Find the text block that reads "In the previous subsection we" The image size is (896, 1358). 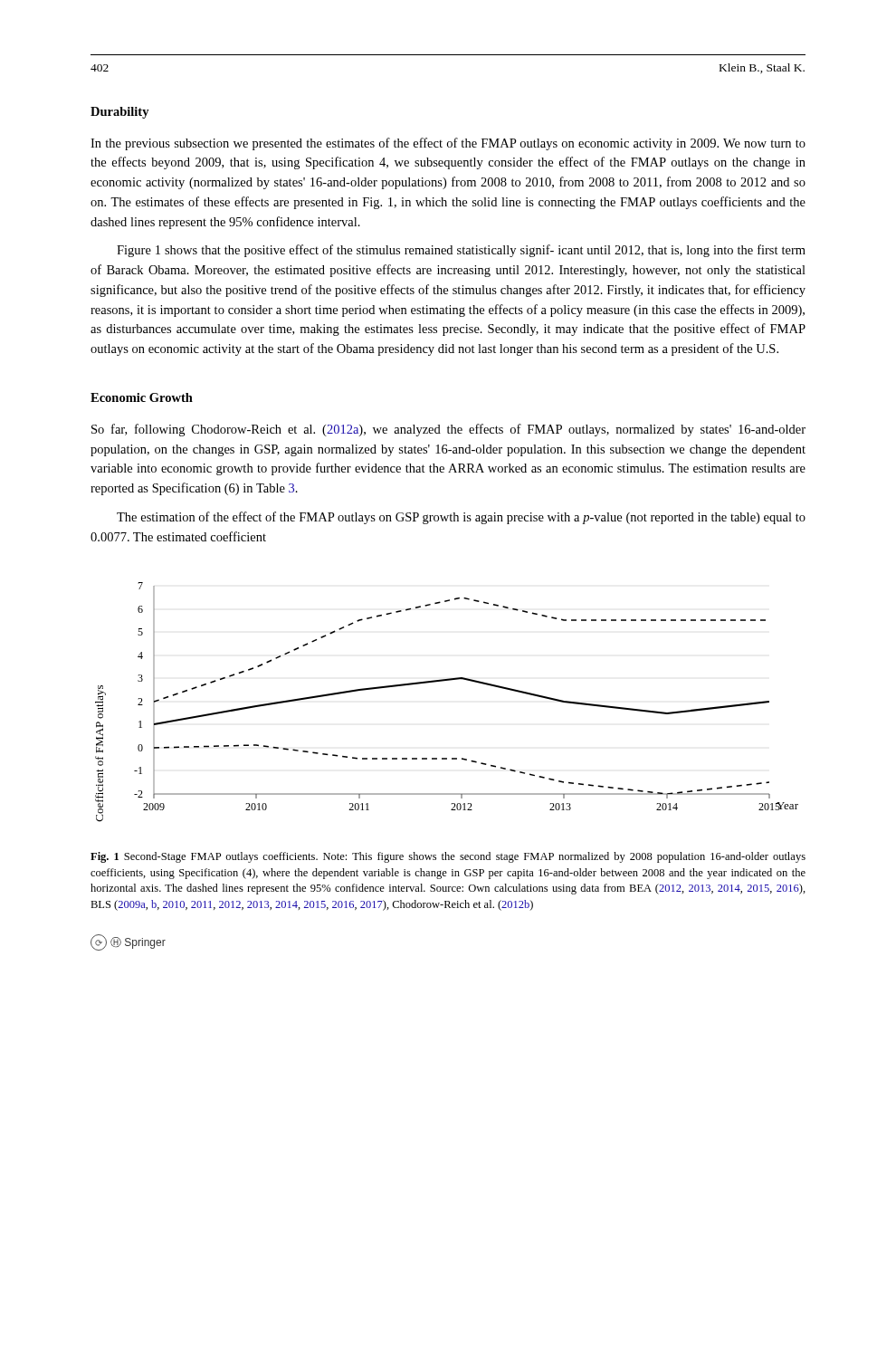pos(448,182)
